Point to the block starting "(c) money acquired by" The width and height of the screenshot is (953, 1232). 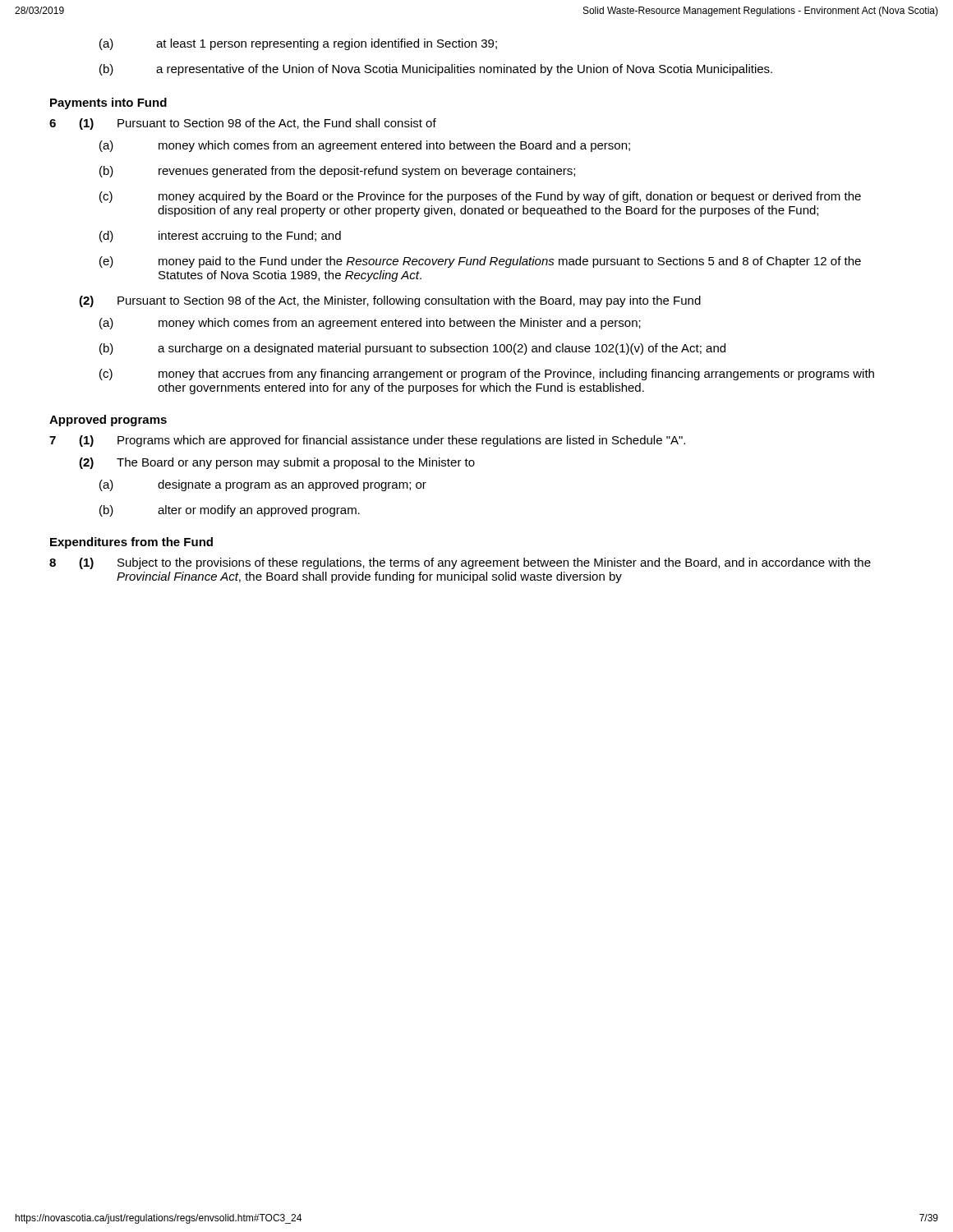coord(476,203)
